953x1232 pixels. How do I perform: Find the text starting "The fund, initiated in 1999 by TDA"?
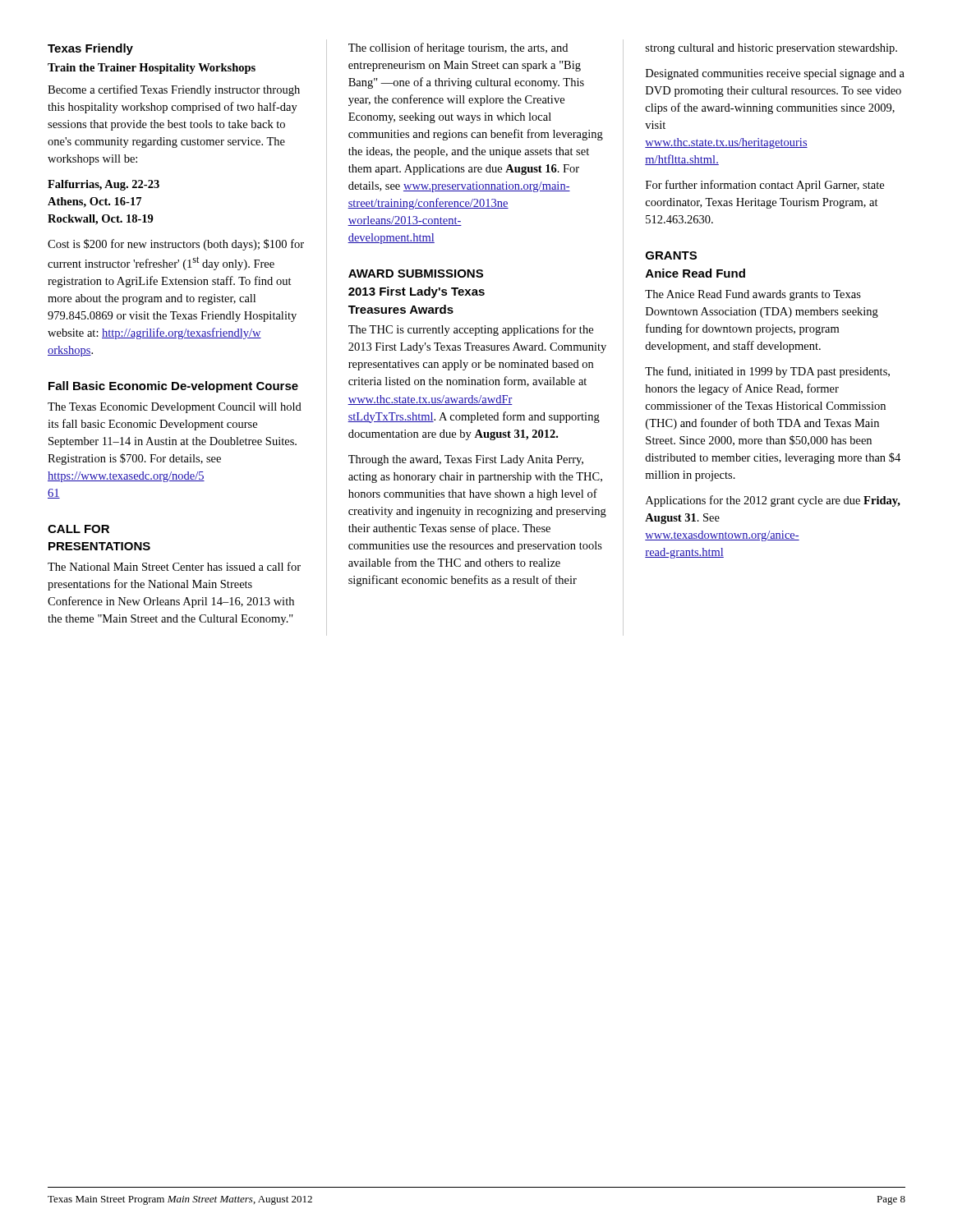[775, 423]
